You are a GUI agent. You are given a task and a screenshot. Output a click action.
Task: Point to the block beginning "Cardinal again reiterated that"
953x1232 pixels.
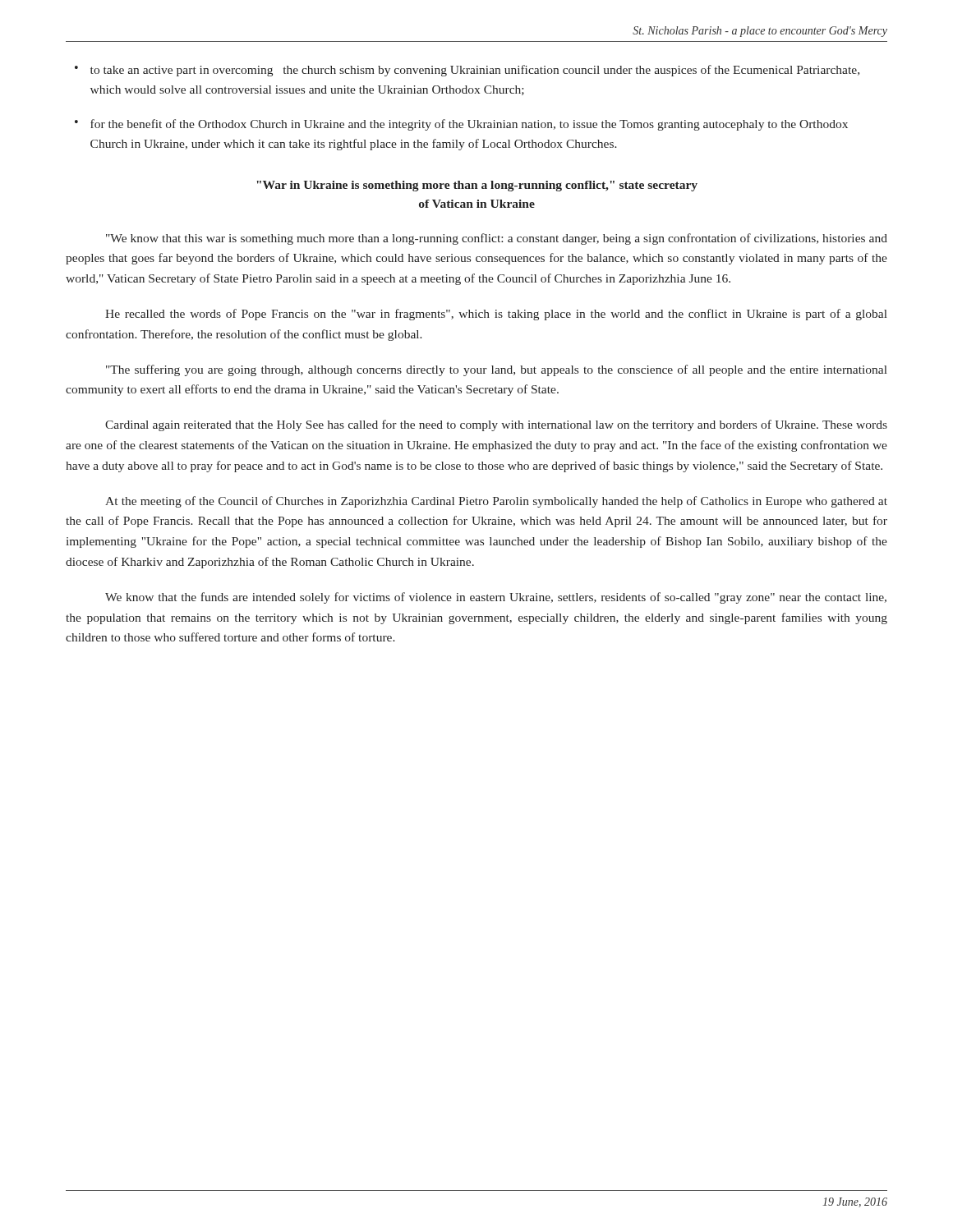[x=476, y=445]
